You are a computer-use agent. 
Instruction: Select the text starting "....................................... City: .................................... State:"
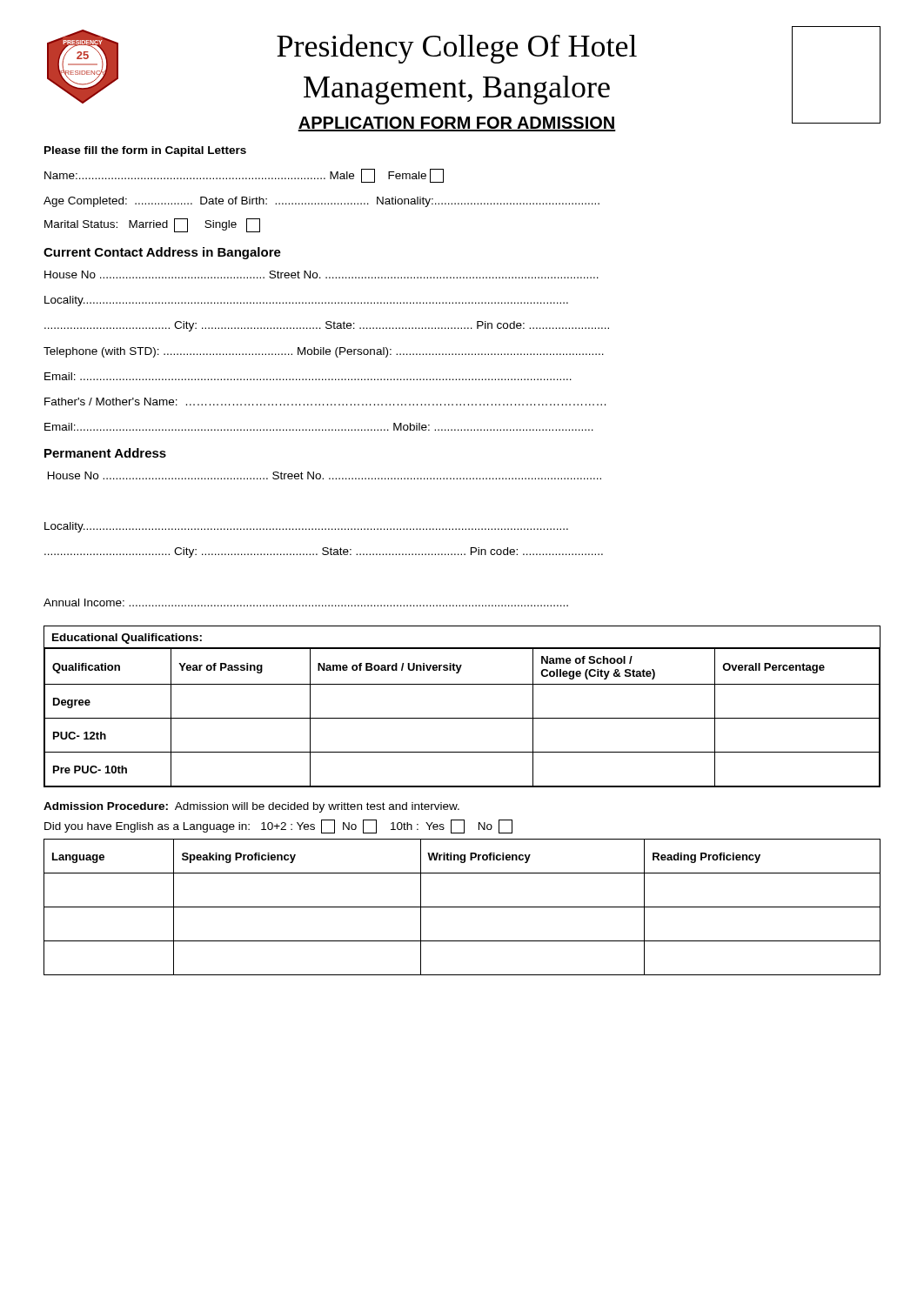324,551
